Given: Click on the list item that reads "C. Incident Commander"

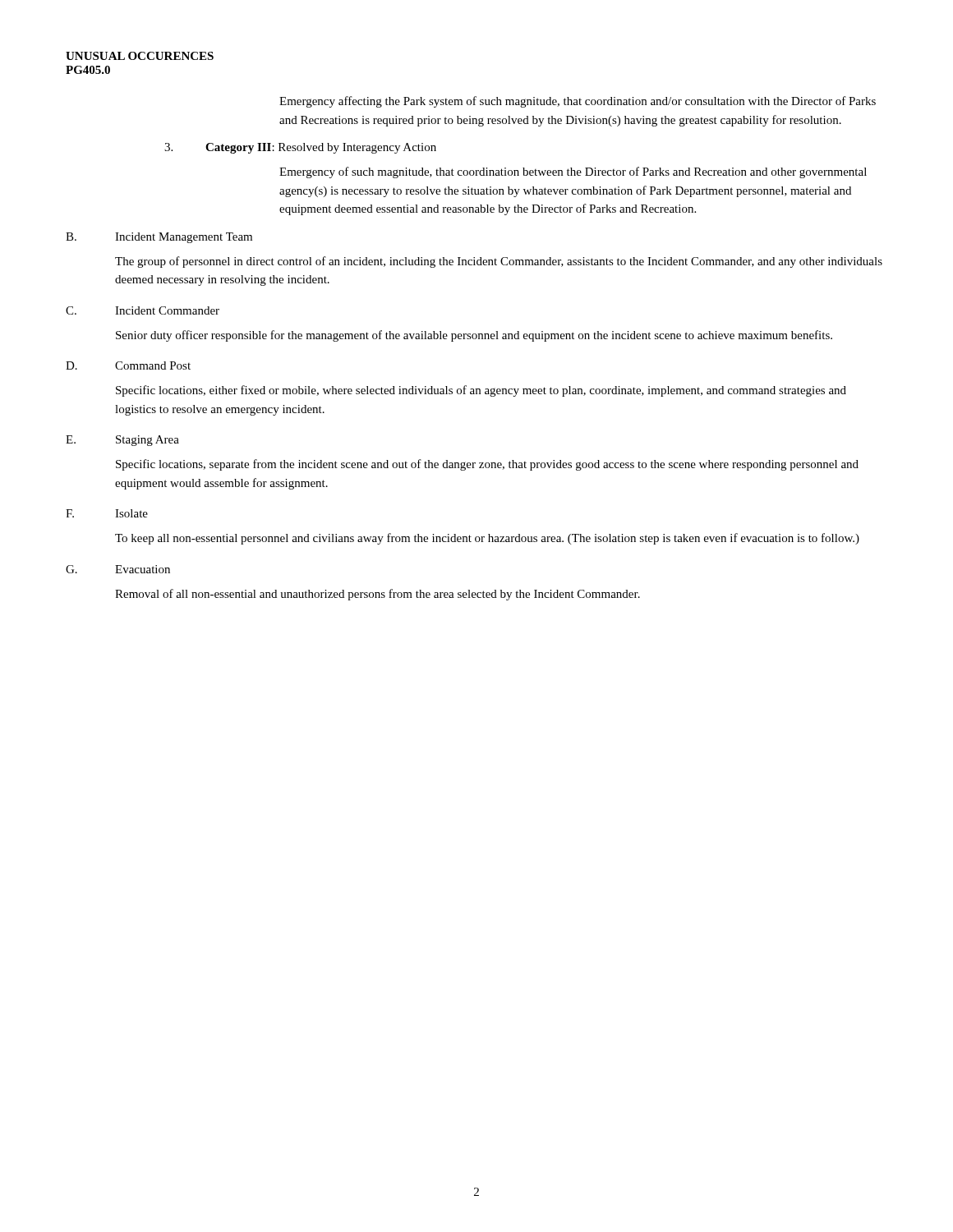Looking at the screenshot, I should tap(143, 310).
